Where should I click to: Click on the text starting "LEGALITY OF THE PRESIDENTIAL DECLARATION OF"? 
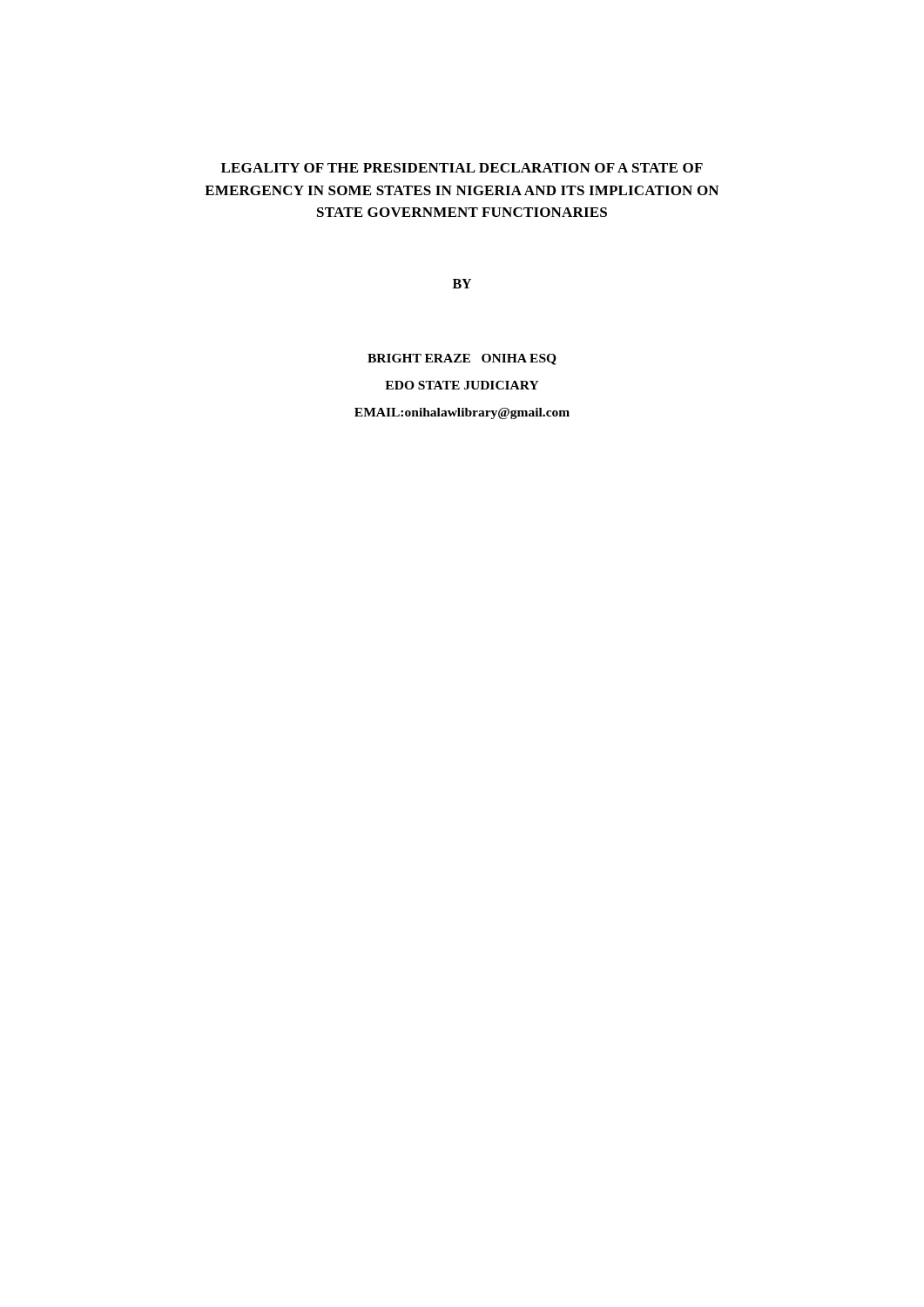tap(462, 190)
